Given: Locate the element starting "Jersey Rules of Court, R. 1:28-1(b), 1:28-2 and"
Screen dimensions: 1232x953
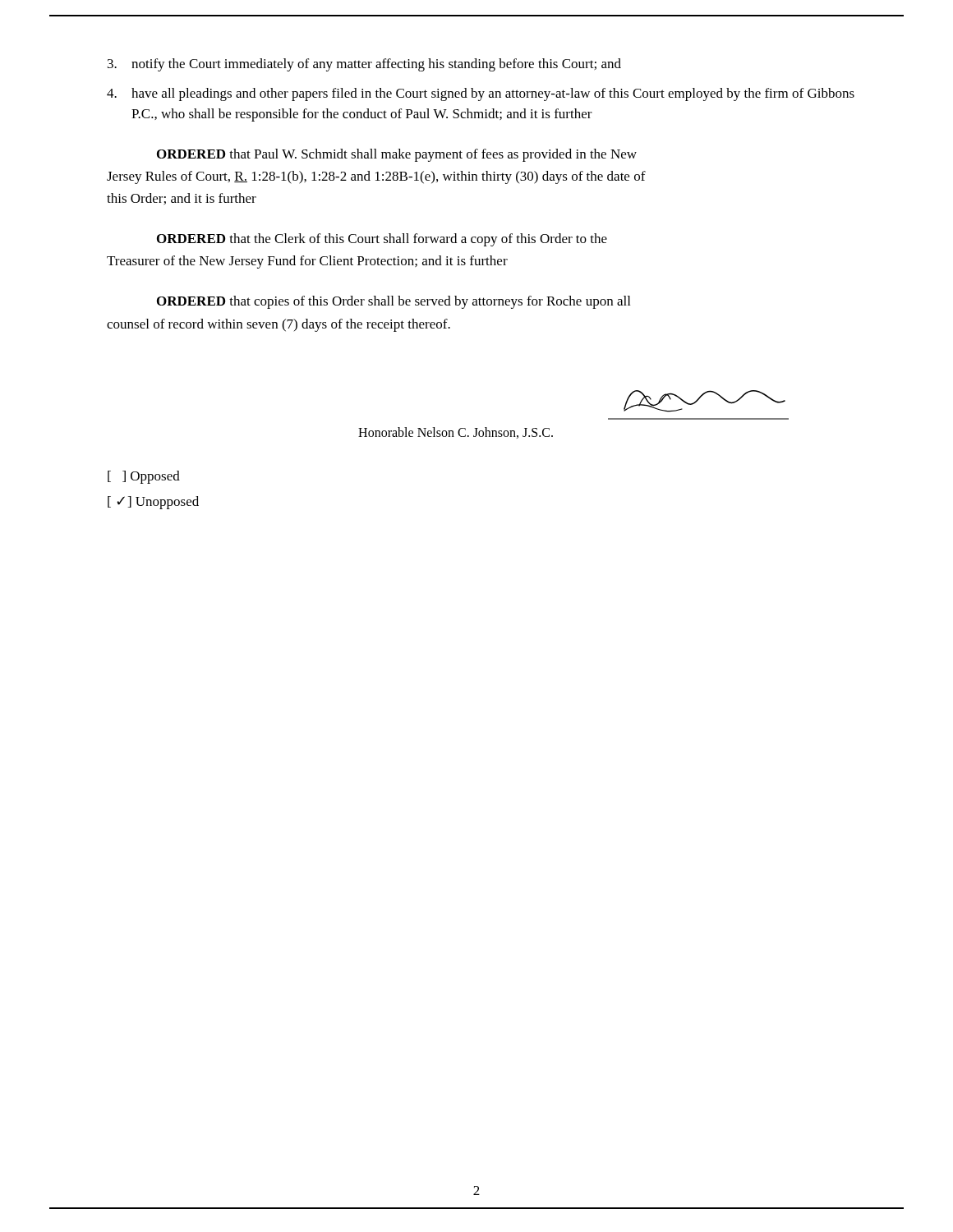Looking at the screenshot, I should click(376, 176).
